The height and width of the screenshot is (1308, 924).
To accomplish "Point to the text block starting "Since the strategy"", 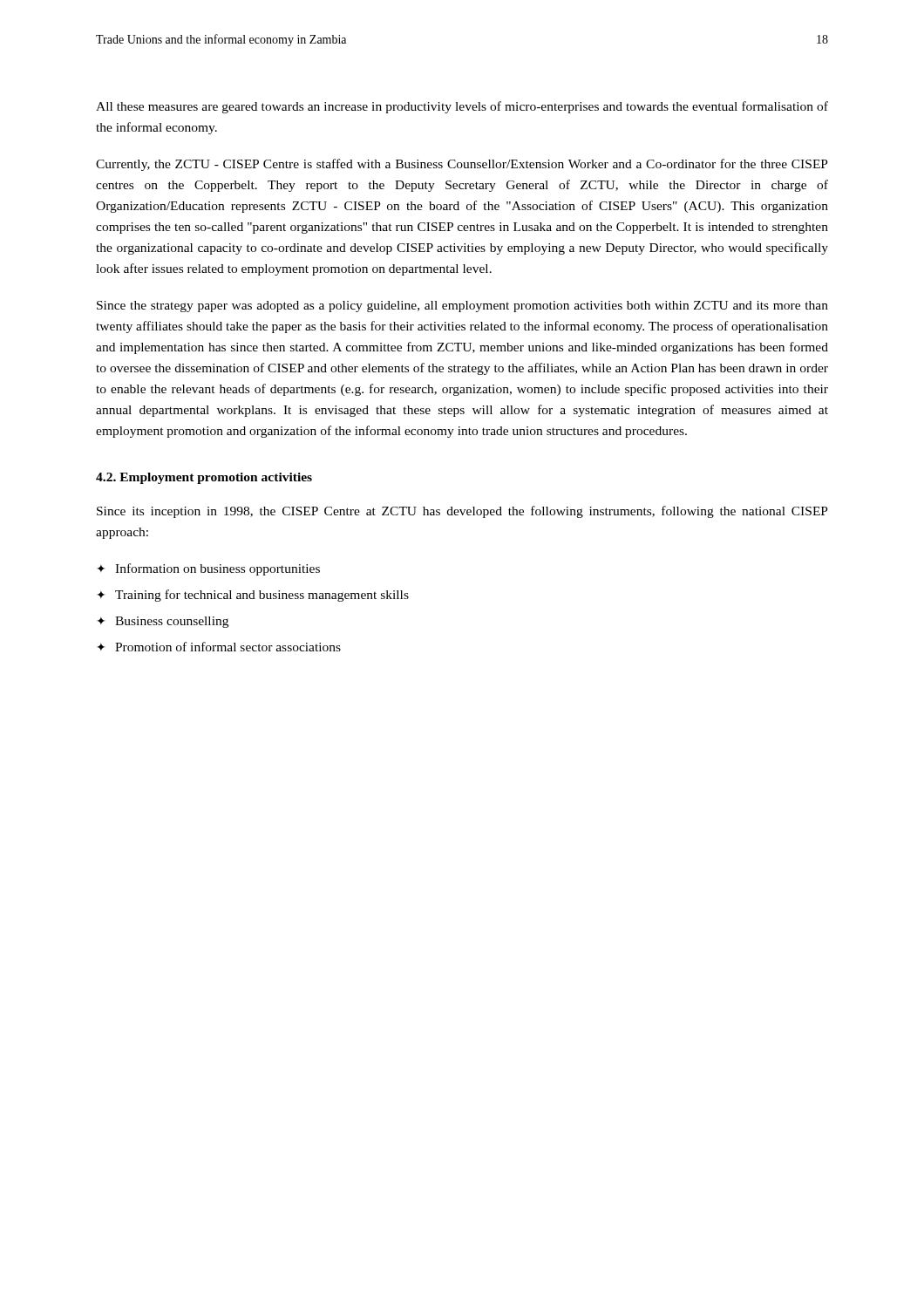I will click(462, 368).
